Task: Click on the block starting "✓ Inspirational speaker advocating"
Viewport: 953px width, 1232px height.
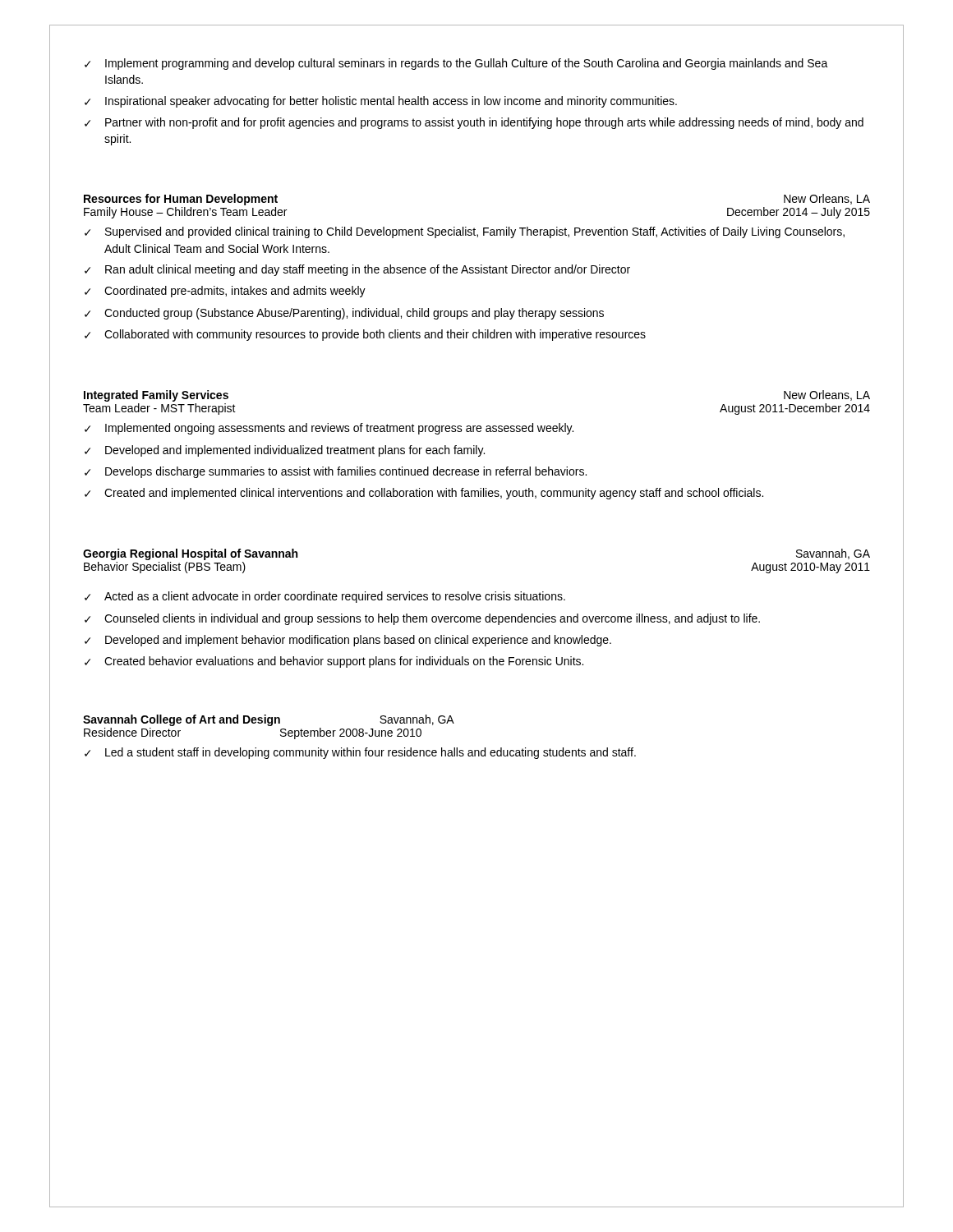Action: [380, 101]
